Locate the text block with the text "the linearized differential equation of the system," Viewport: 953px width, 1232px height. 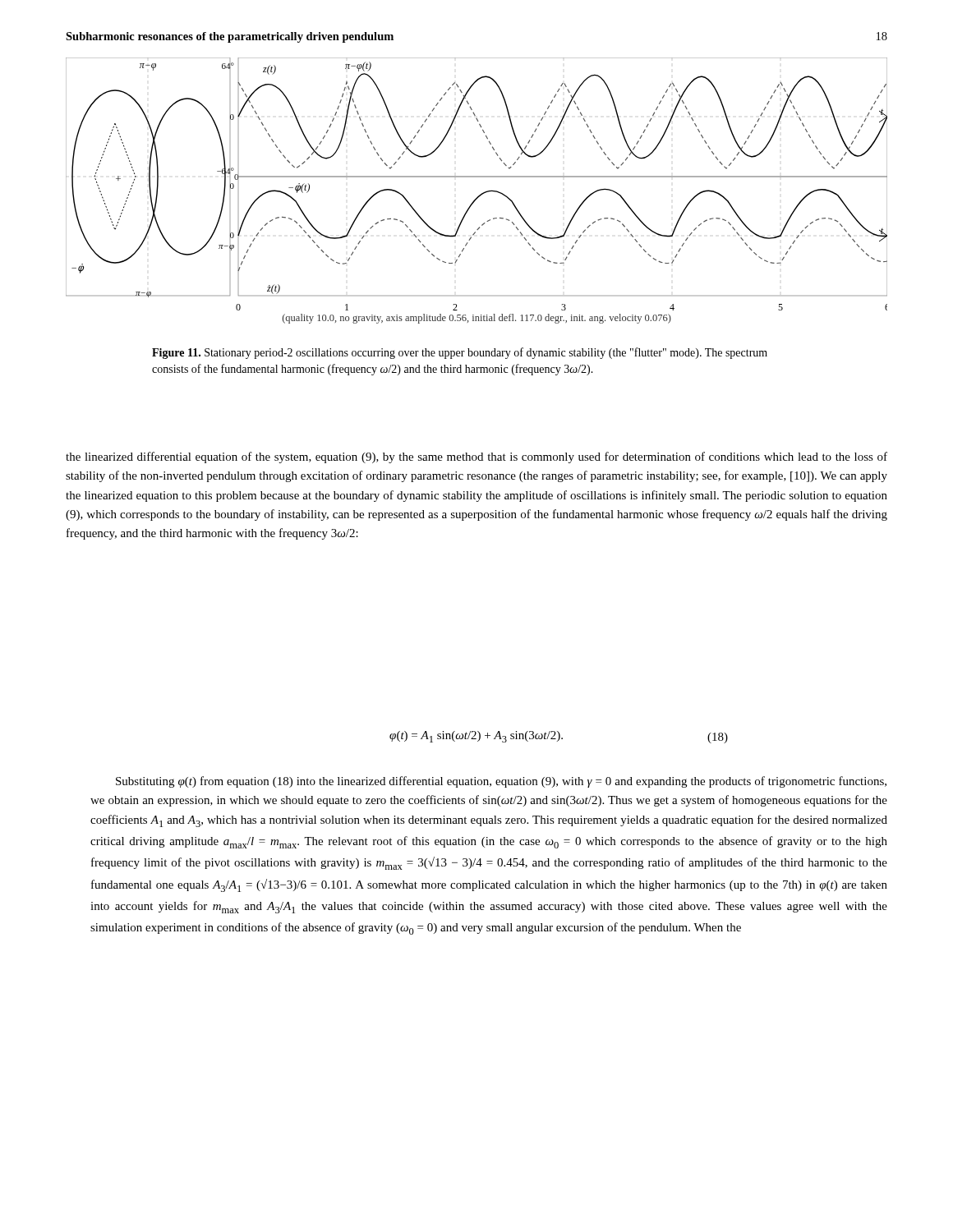click(476, 495)
